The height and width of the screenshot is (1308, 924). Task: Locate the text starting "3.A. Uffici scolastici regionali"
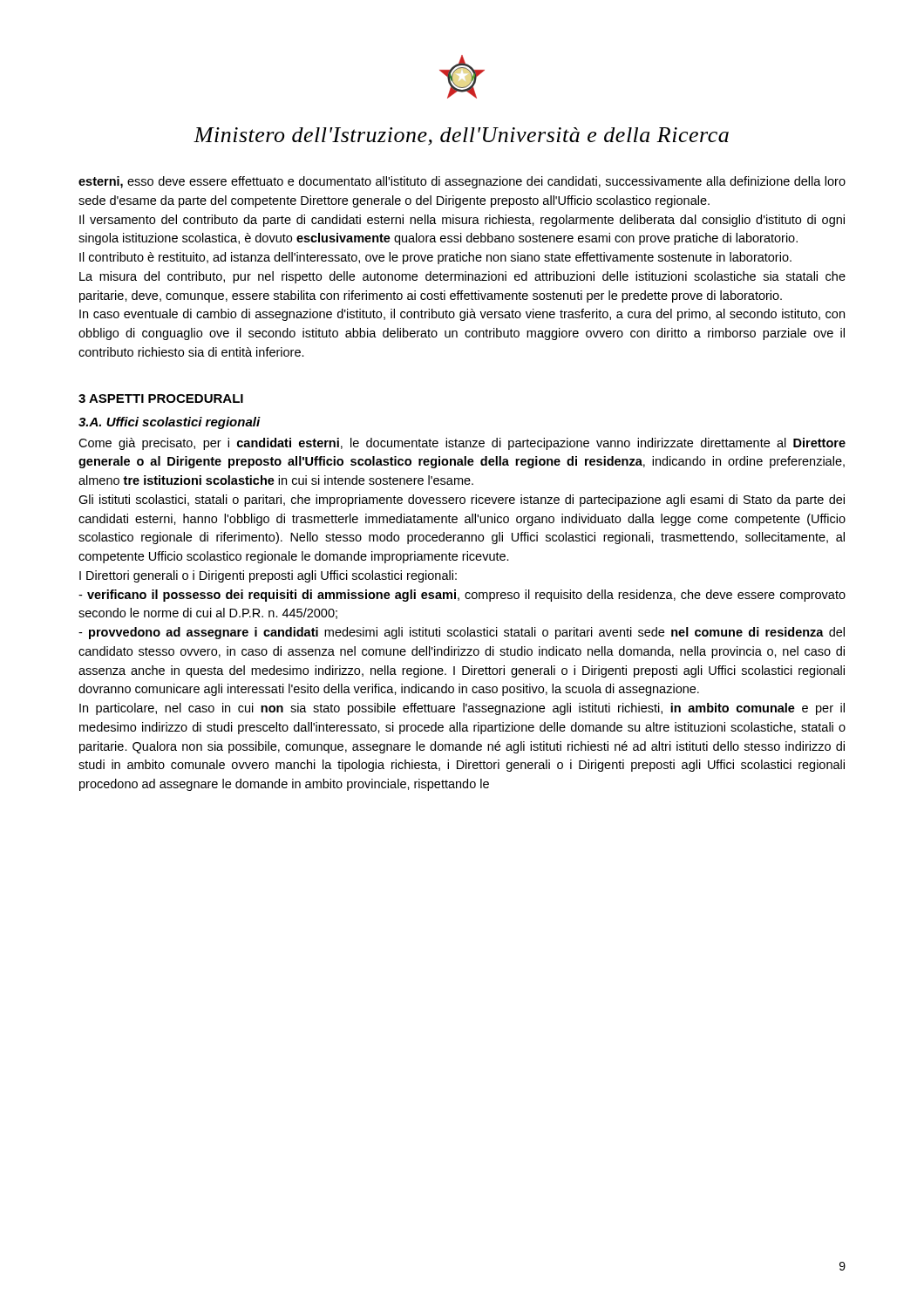click(x=170, y=423)
